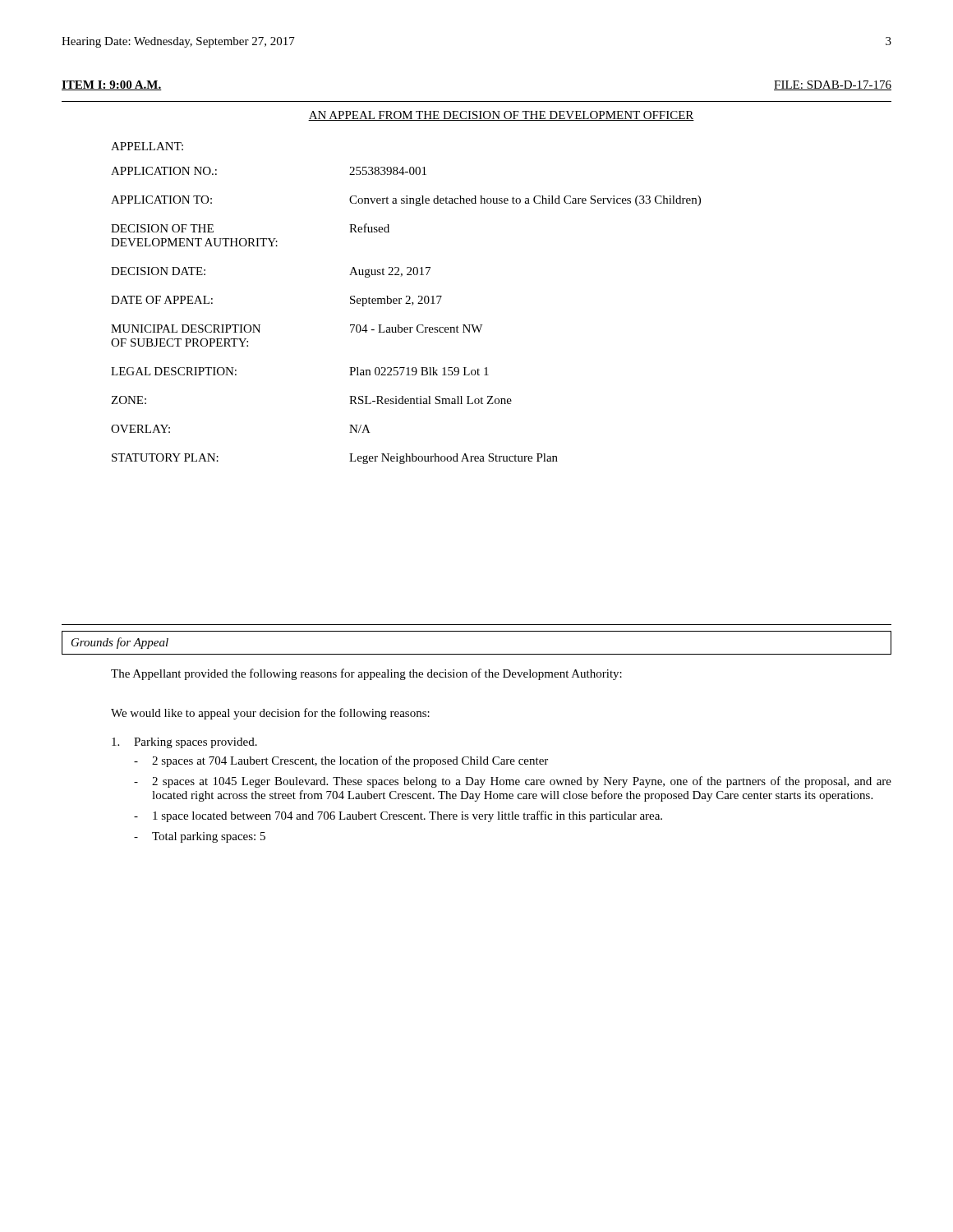Click where it says "DECISION OF THEDEVELOPMENT AUTHORITY: Refused"
The width and height of the screenshot is (953, 1232).
pos(250,235)
